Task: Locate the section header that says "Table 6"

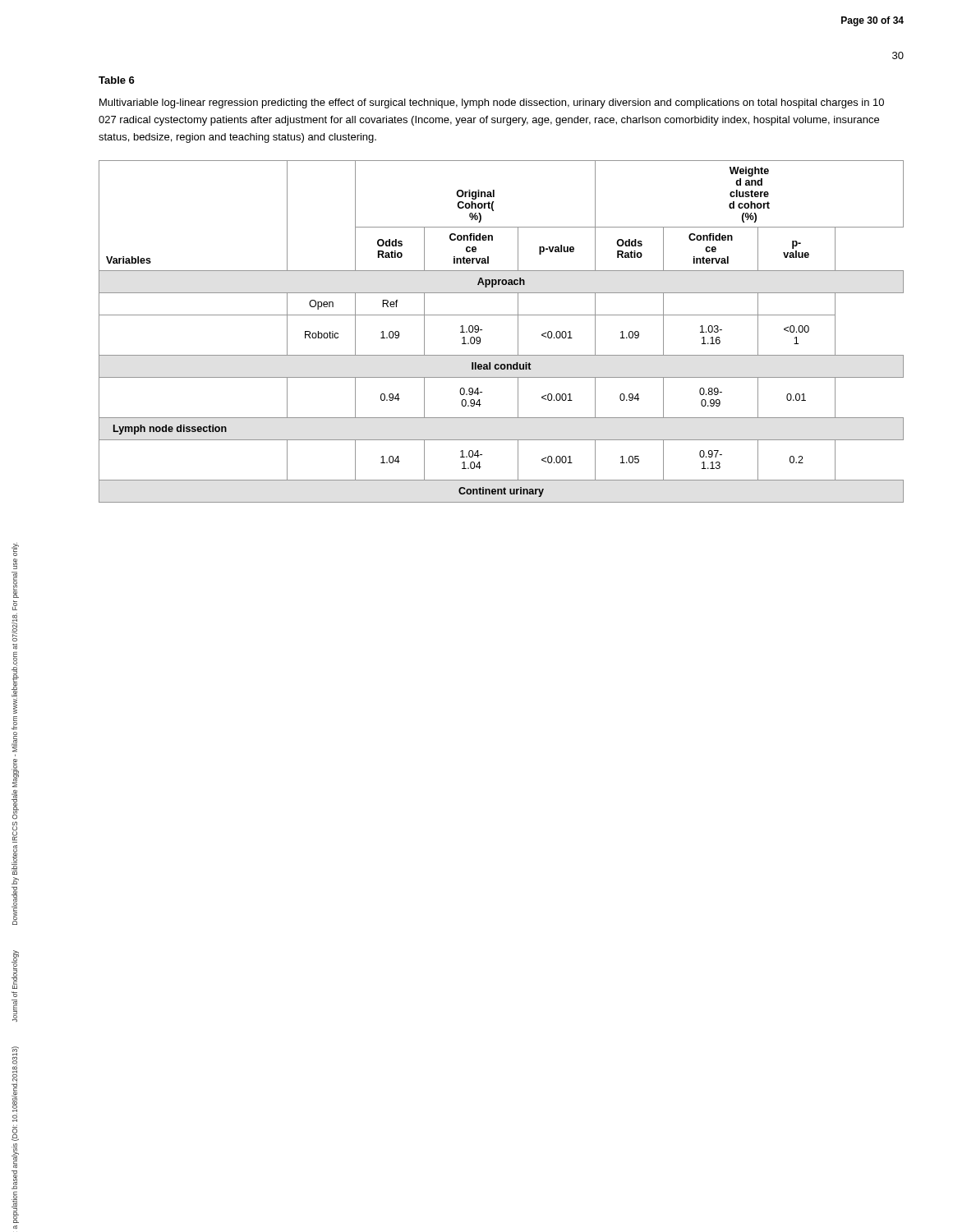Action: pyautogui.click(x=117, y=80)
